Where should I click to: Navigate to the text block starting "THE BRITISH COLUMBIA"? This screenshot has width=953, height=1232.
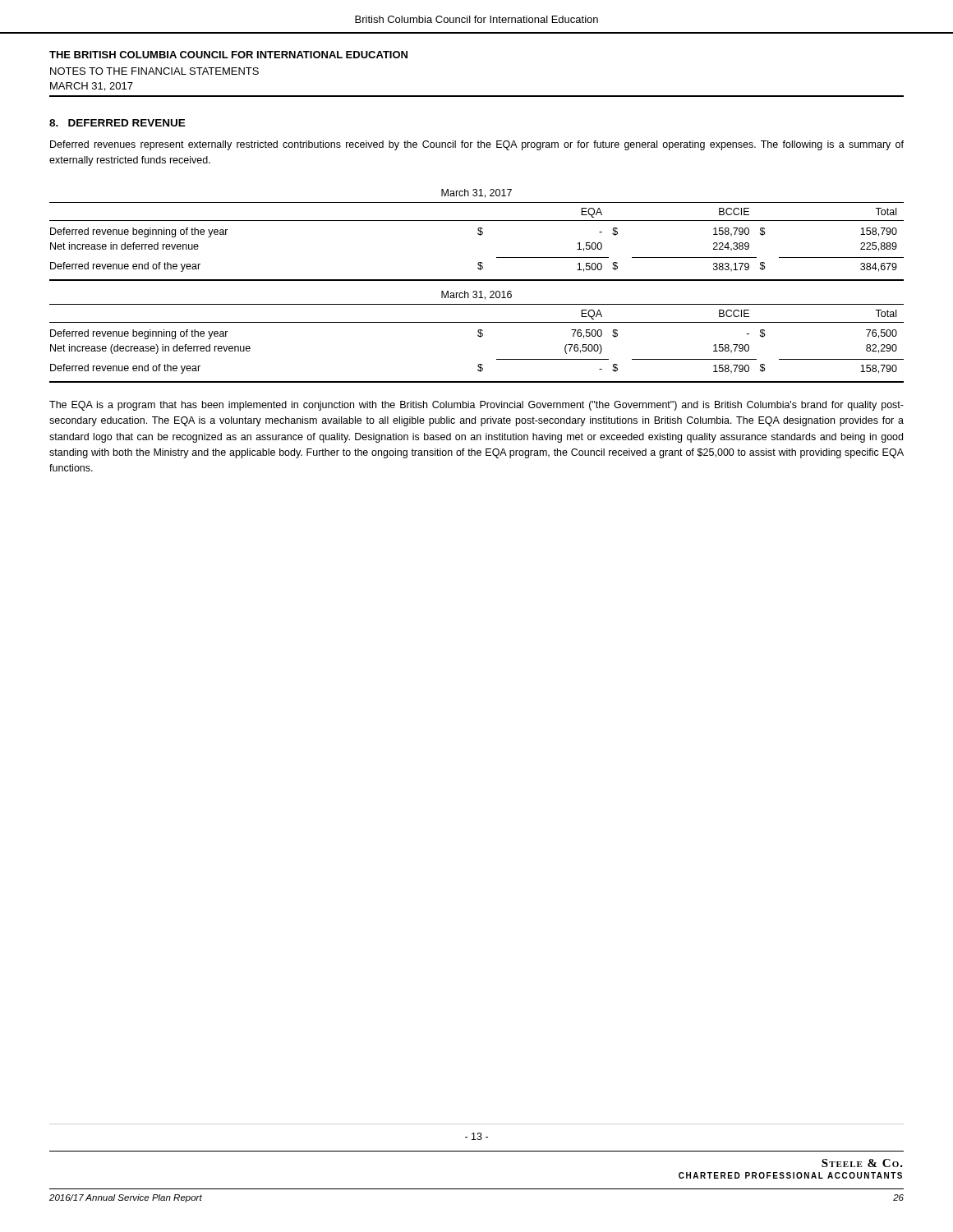229,55
